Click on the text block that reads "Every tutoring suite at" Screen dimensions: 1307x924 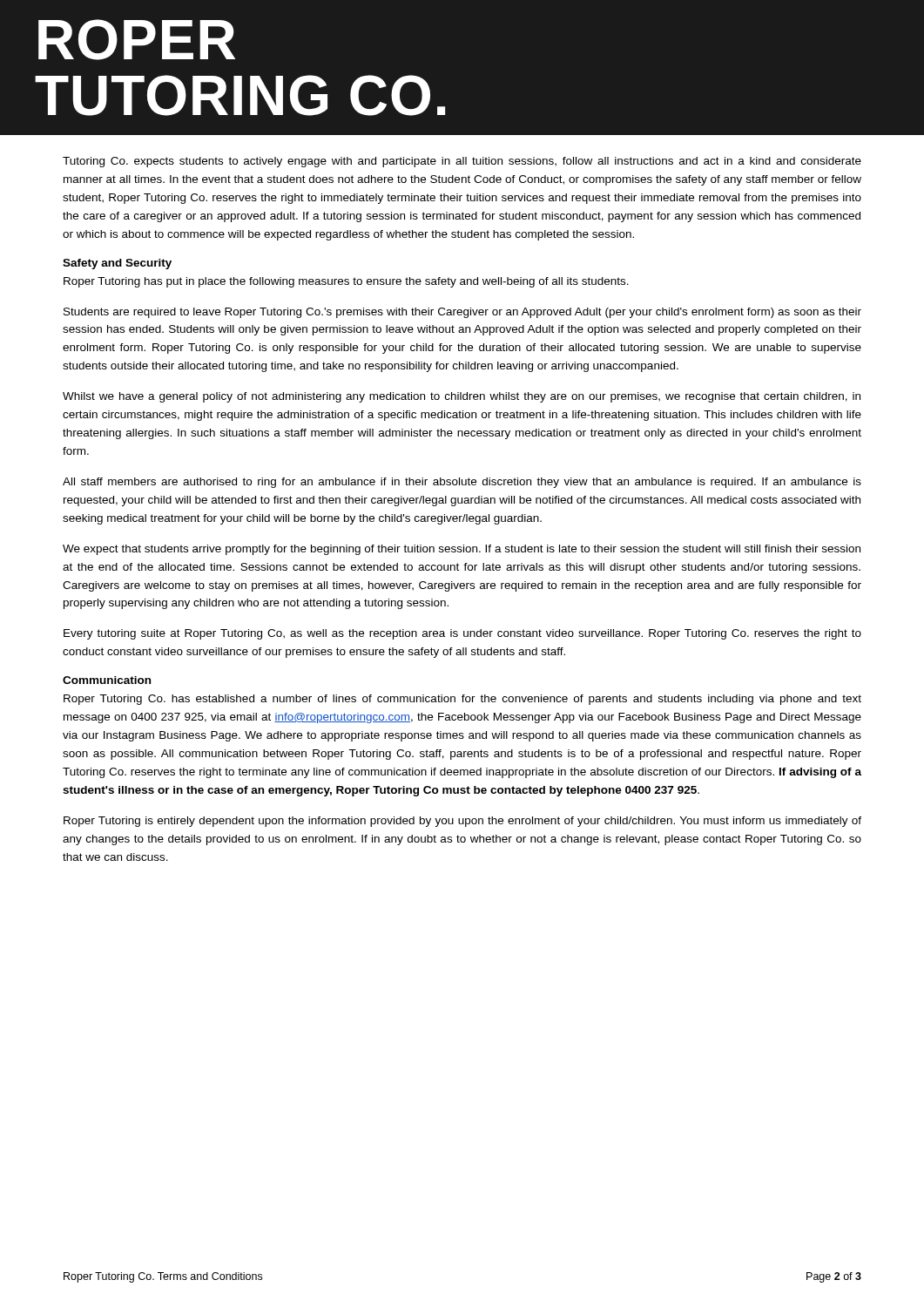462,642
